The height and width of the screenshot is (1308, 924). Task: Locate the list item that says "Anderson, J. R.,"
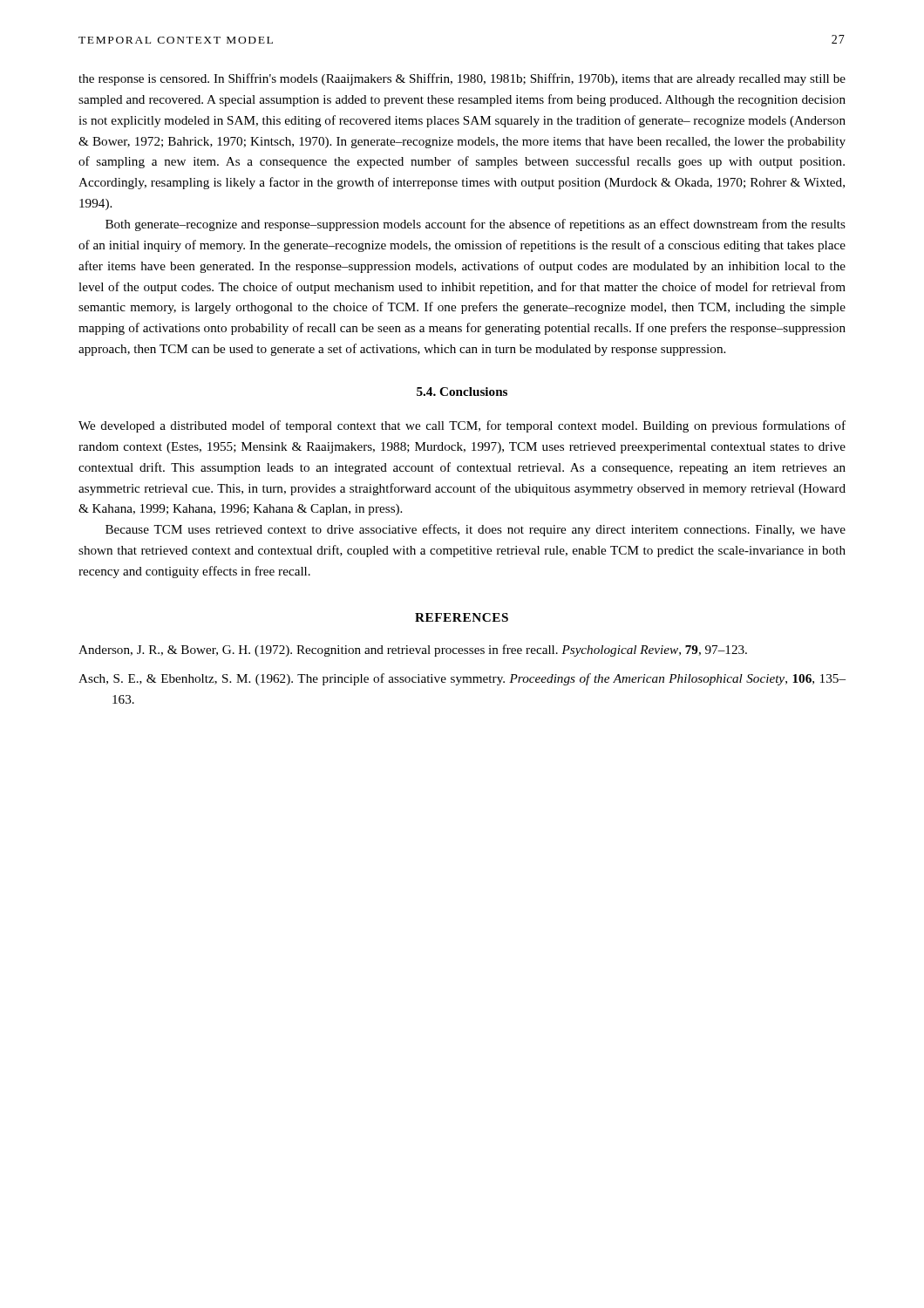[413, 649]
